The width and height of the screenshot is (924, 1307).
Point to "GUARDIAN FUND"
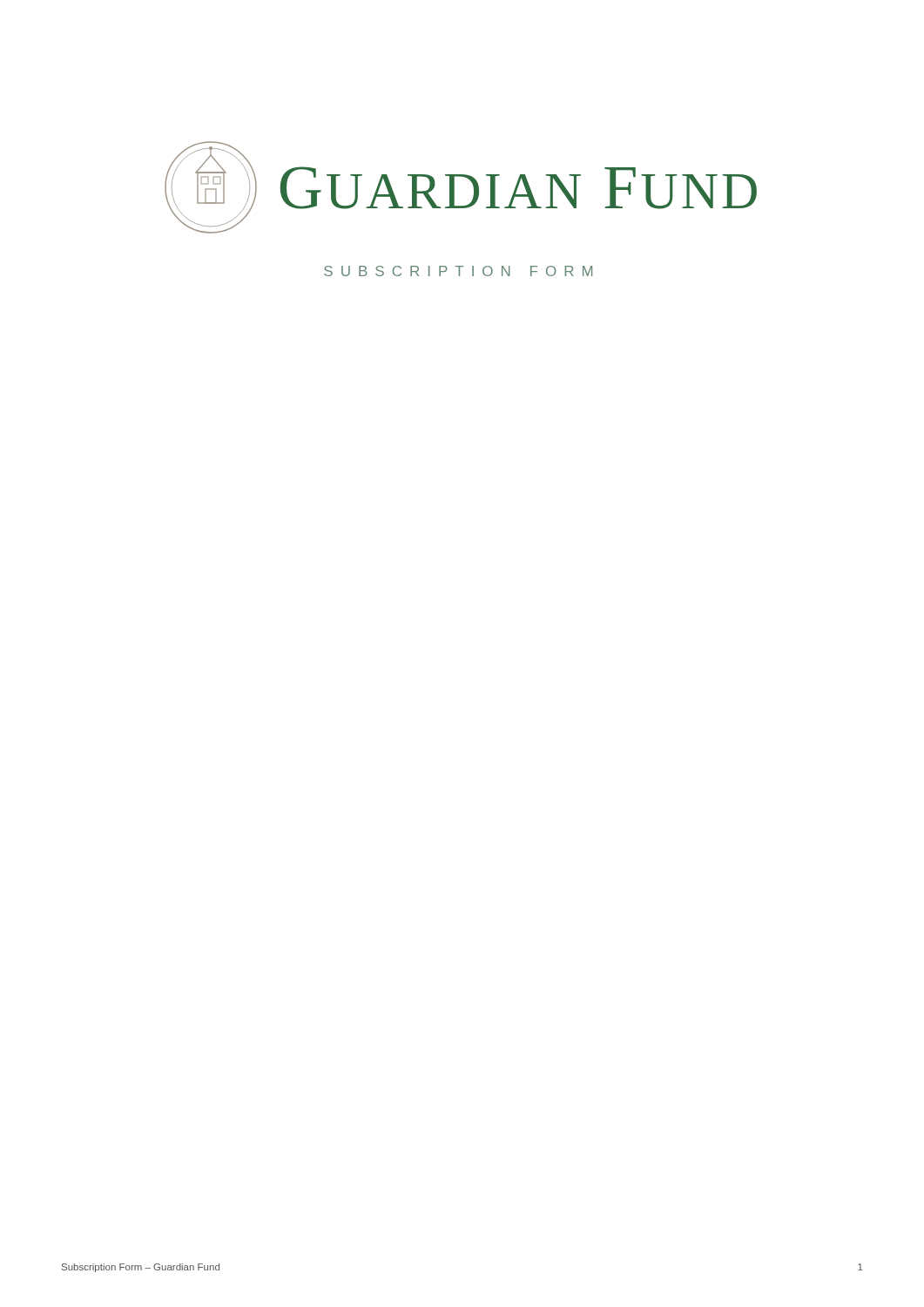[519, 187]
